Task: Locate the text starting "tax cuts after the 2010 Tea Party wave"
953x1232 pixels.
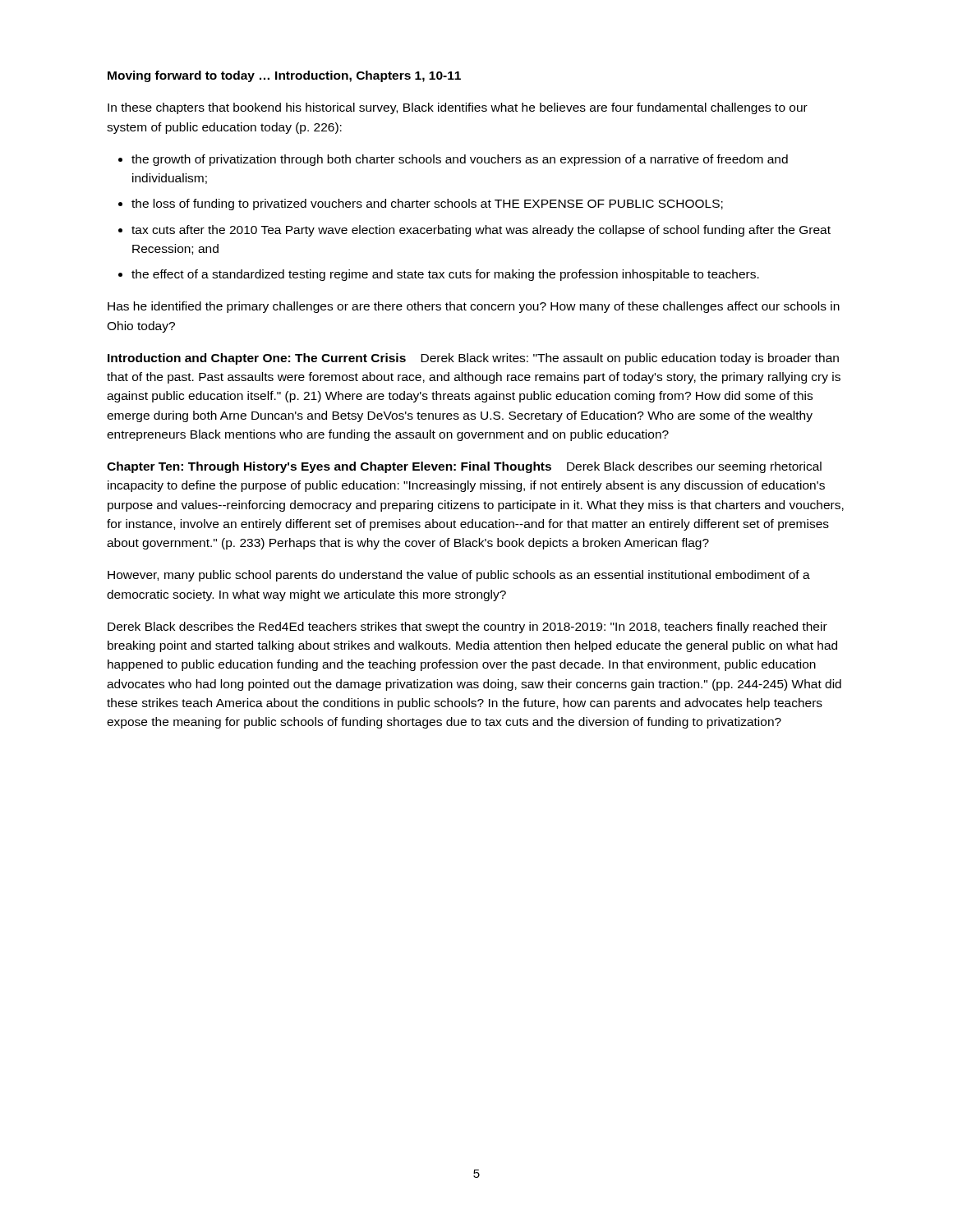Action: click(x=481, y=239)
